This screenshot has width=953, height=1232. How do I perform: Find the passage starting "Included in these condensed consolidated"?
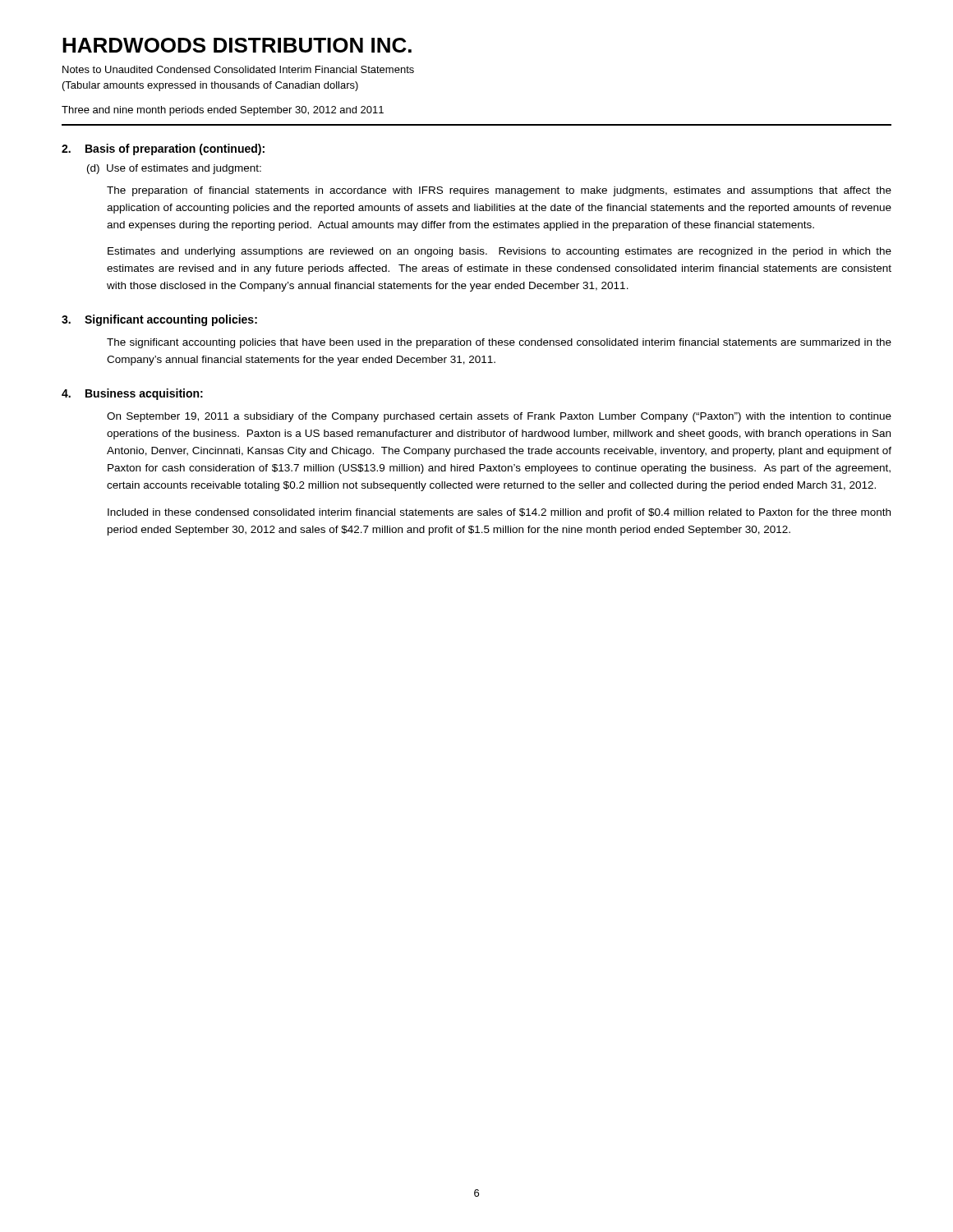499,520
